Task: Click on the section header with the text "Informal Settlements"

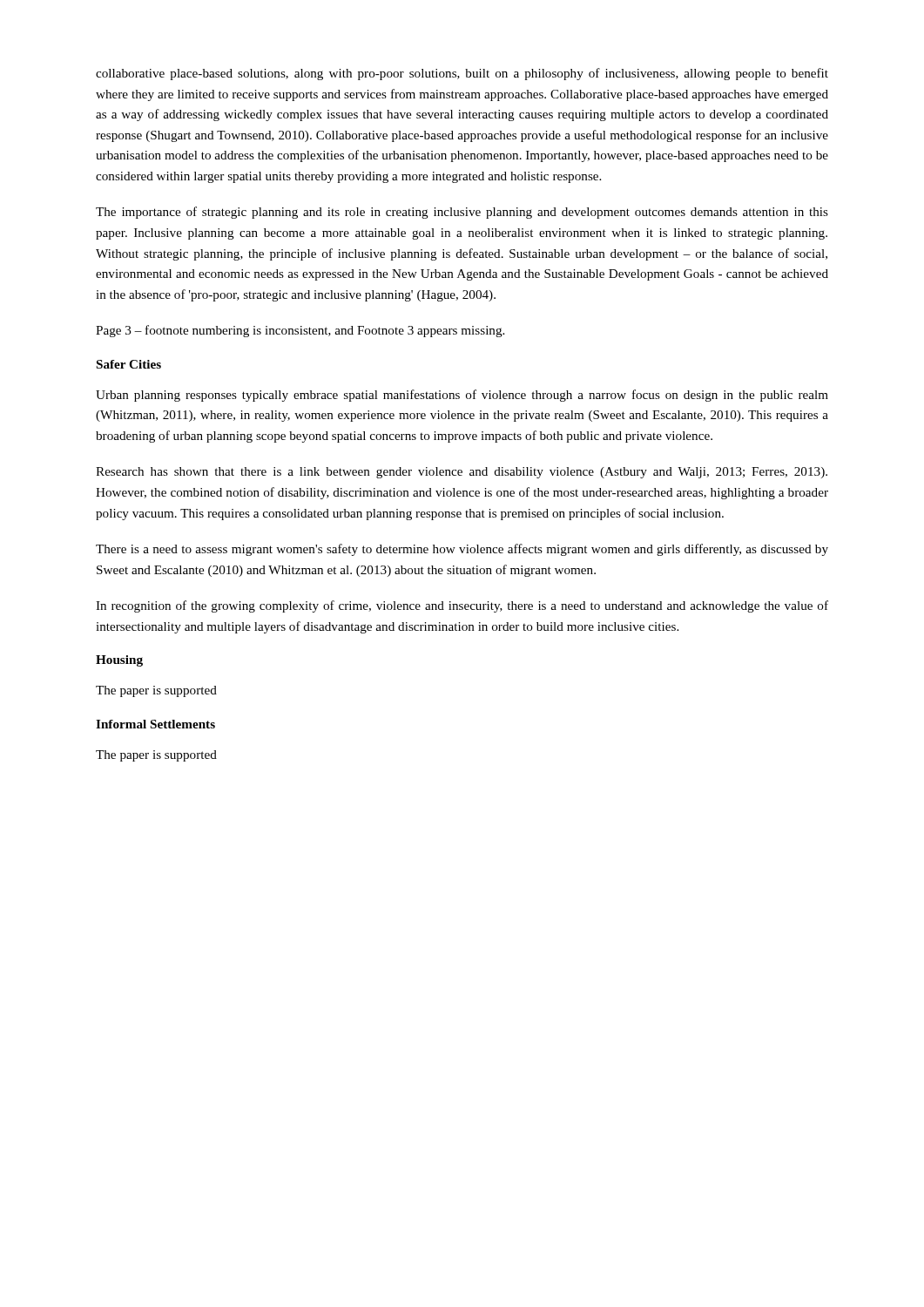Action: coord(156,724)
